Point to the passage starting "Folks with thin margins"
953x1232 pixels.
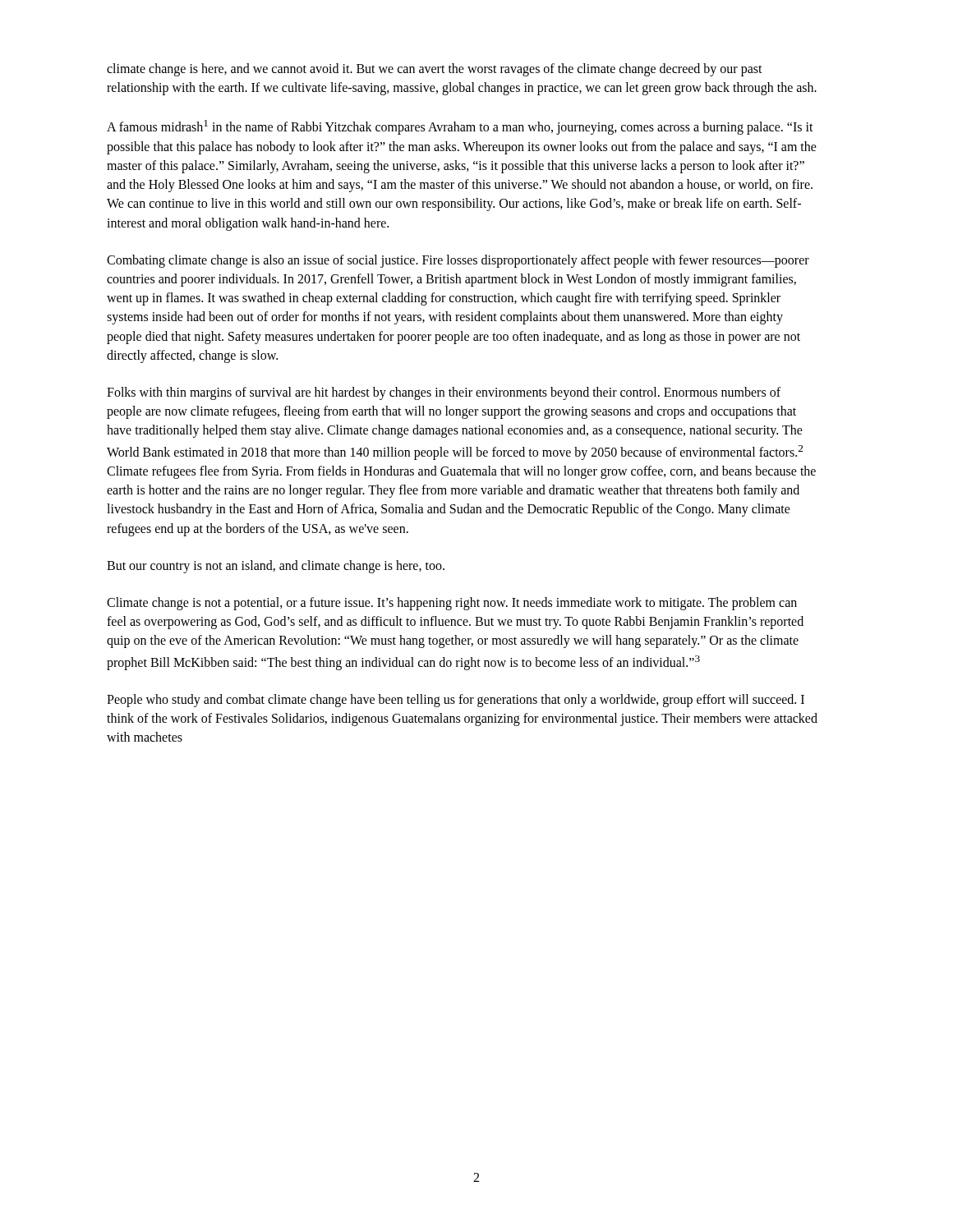pos(461,460)
